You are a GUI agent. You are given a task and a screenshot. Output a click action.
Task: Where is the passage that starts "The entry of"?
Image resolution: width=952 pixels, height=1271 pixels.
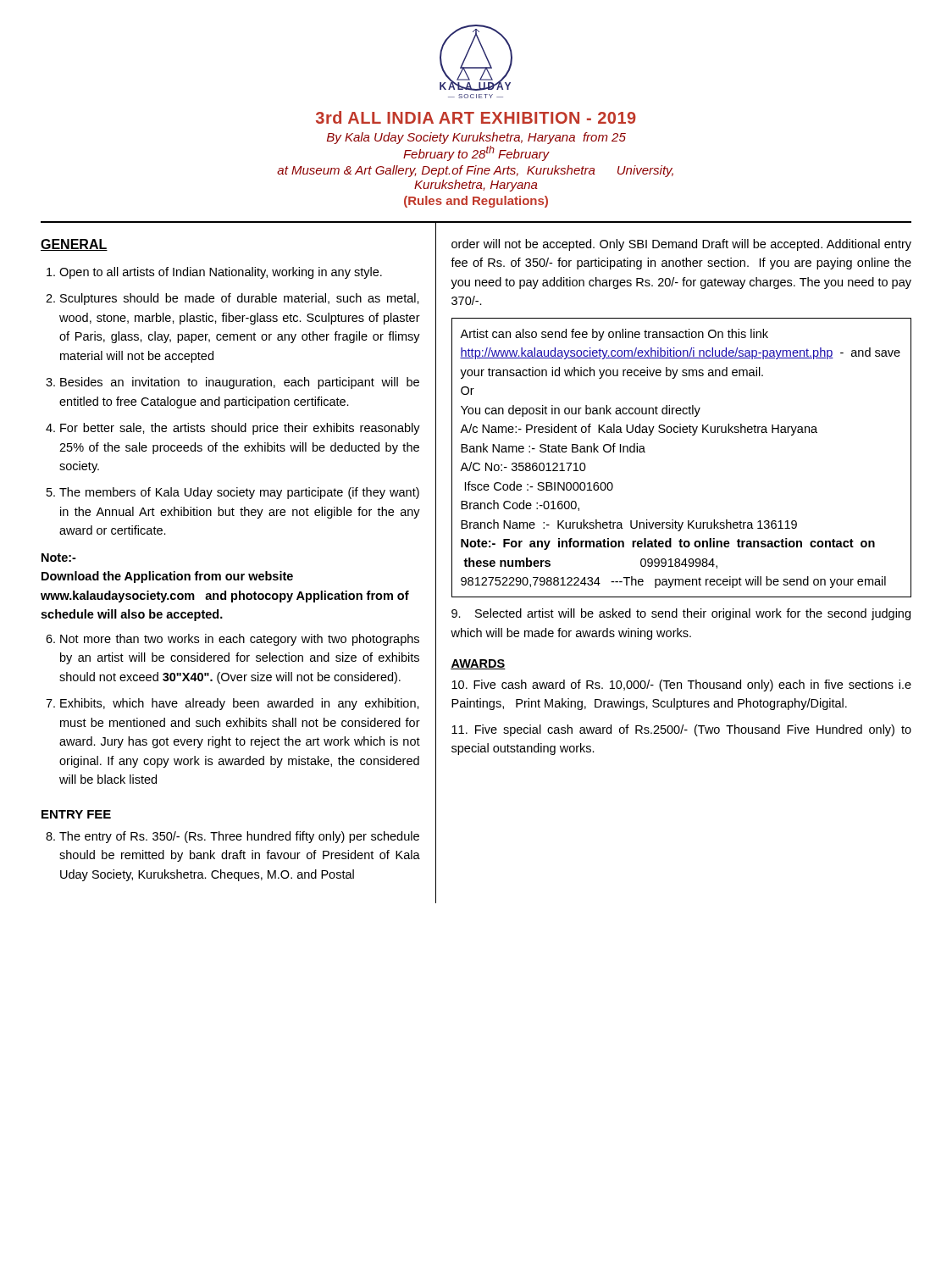coord(240,855)
